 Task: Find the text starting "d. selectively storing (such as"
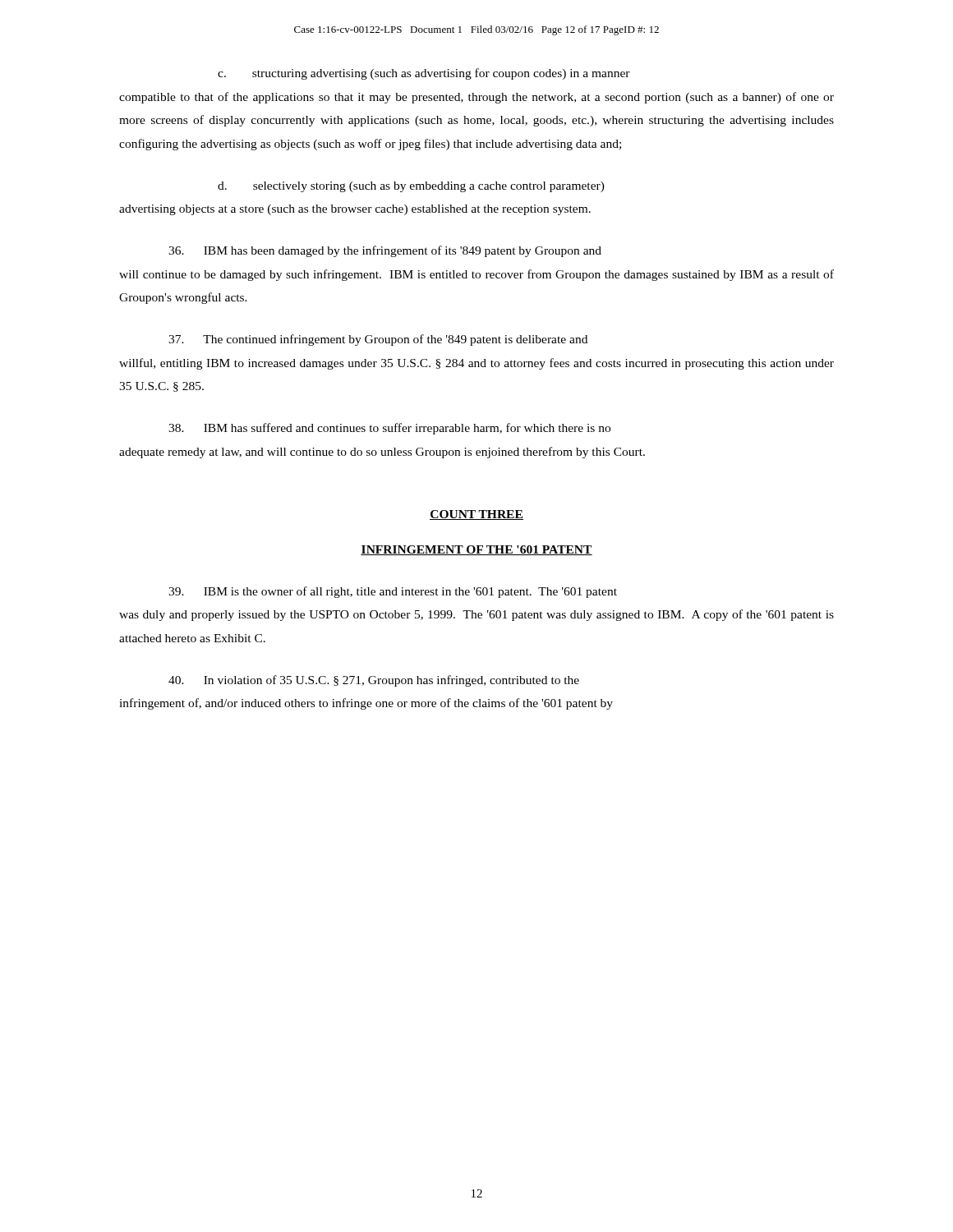point(476,195)
